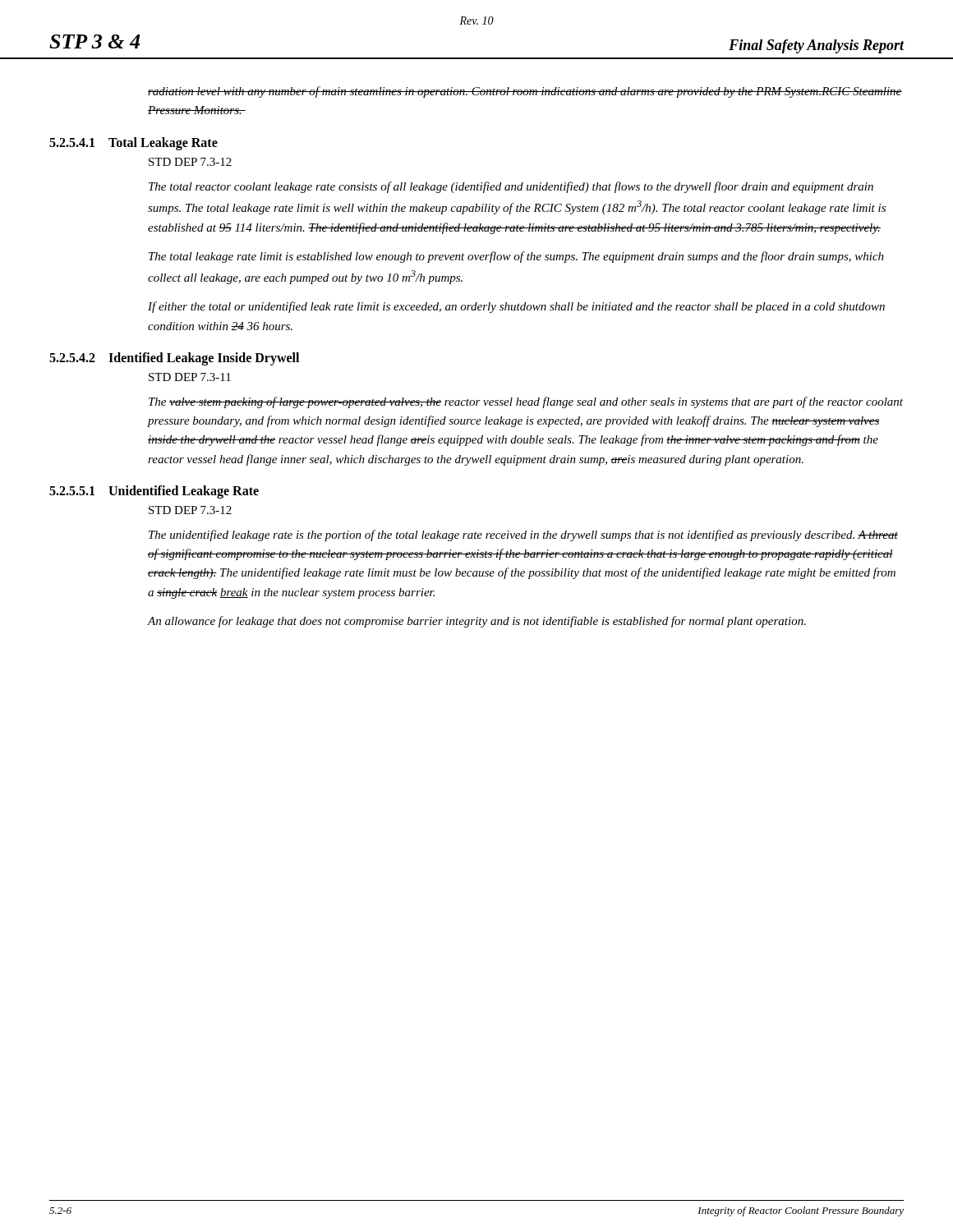Viewport: 953px width, 1232px height.
Task: Point to the block beginning "If either the"
Action: 517,316
